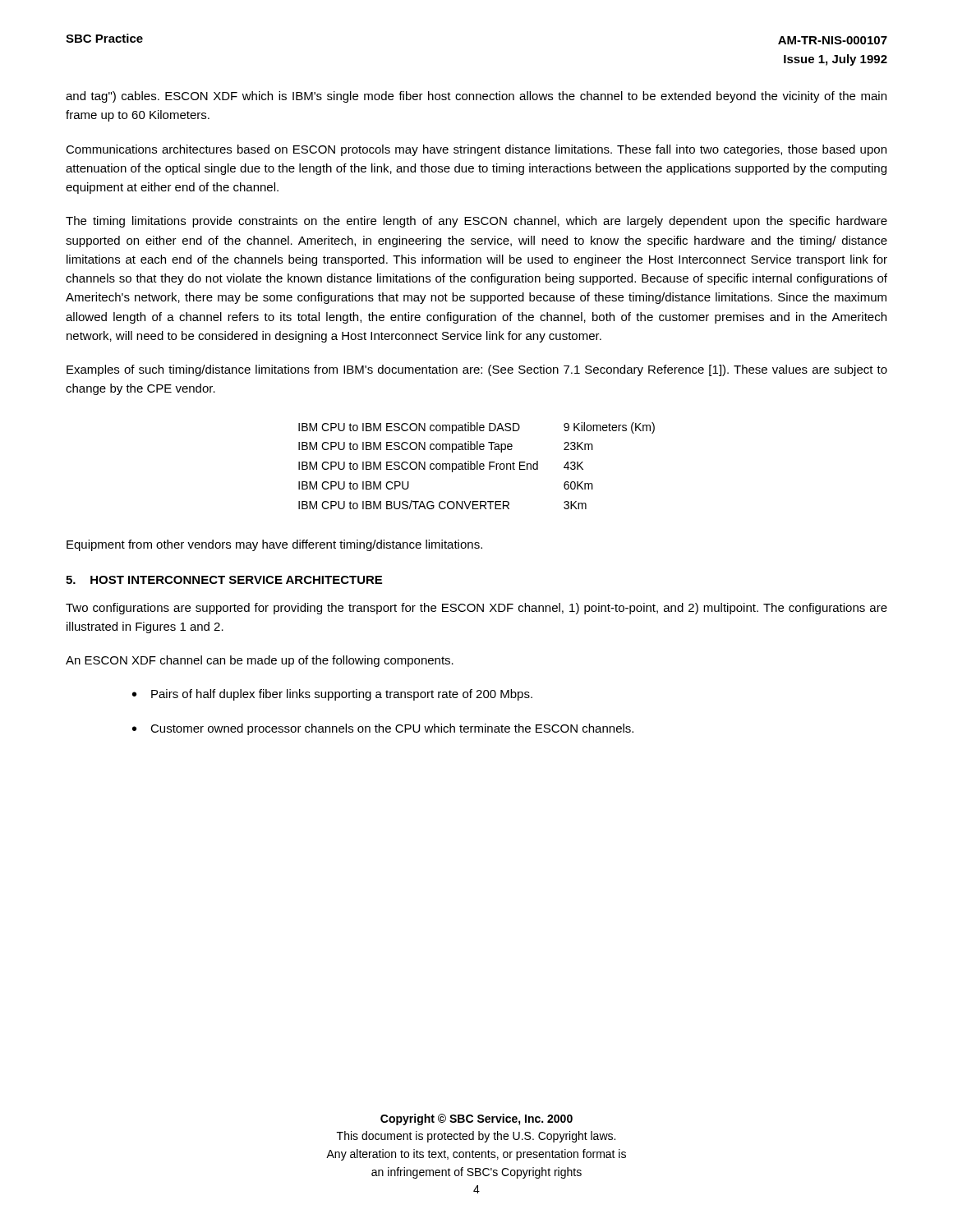Locate the block of text that opens with "The timing limitations provide constraints on the entire"
The image size is (953, 1232).
[476, 278]
